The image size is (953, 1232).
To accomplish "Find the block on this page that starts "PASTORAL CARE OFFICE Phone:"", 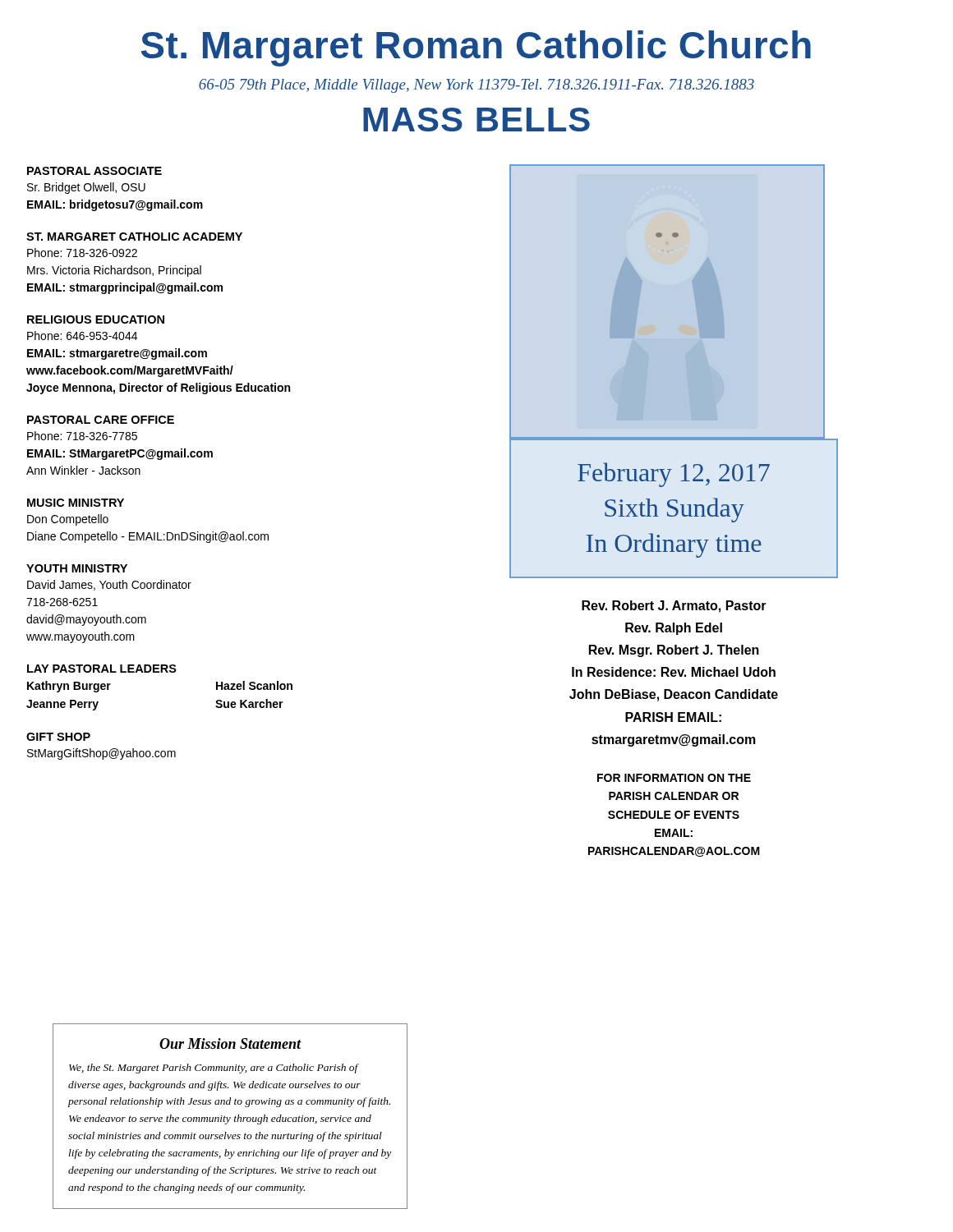I will tap(215, 446).
